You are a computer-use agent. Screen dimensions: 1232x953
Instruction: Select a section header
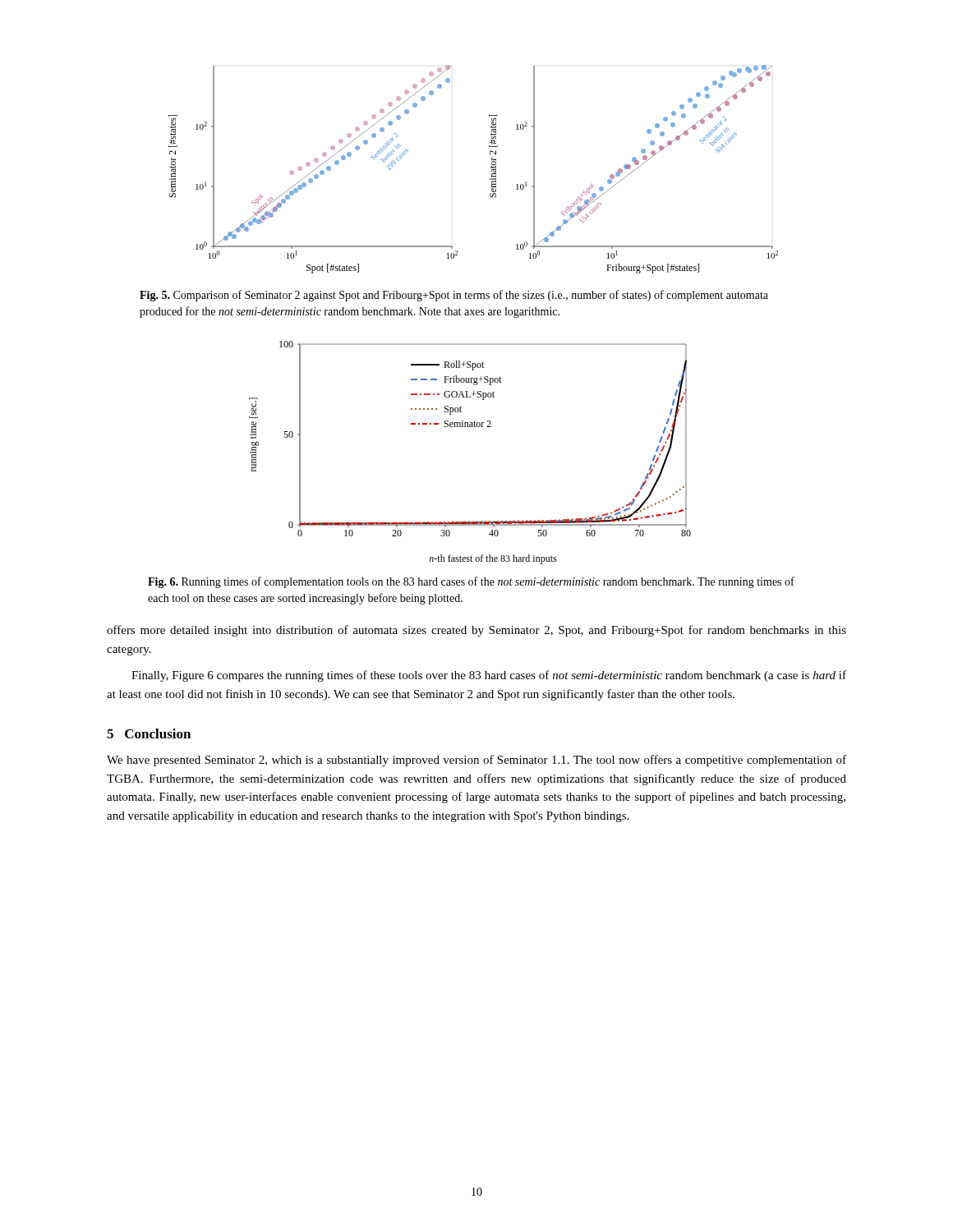click(x=149, y=734)
